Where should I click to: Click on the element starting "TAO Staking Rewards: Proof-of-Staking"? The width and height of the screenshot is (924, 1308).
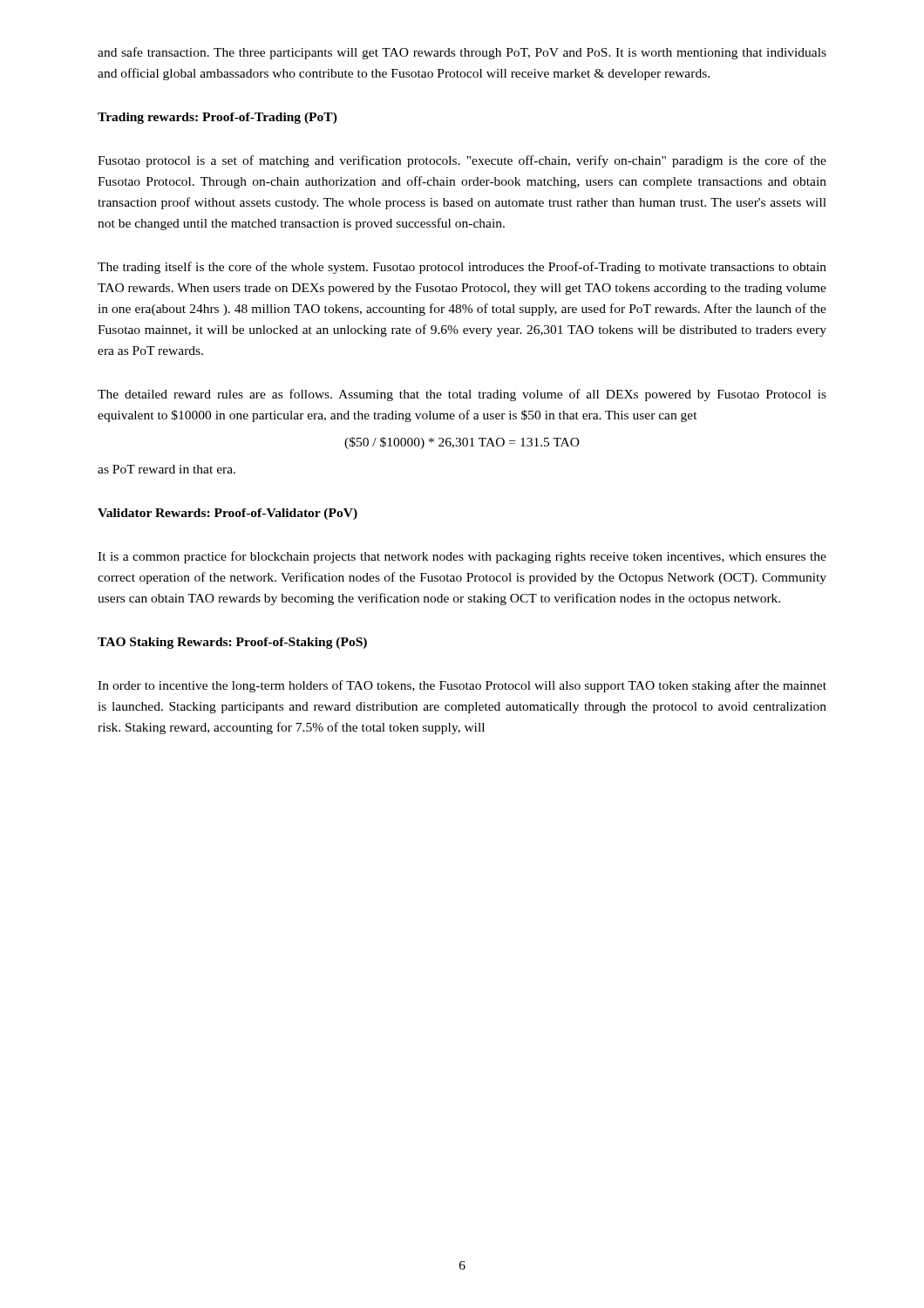click(x=232, y=643)
